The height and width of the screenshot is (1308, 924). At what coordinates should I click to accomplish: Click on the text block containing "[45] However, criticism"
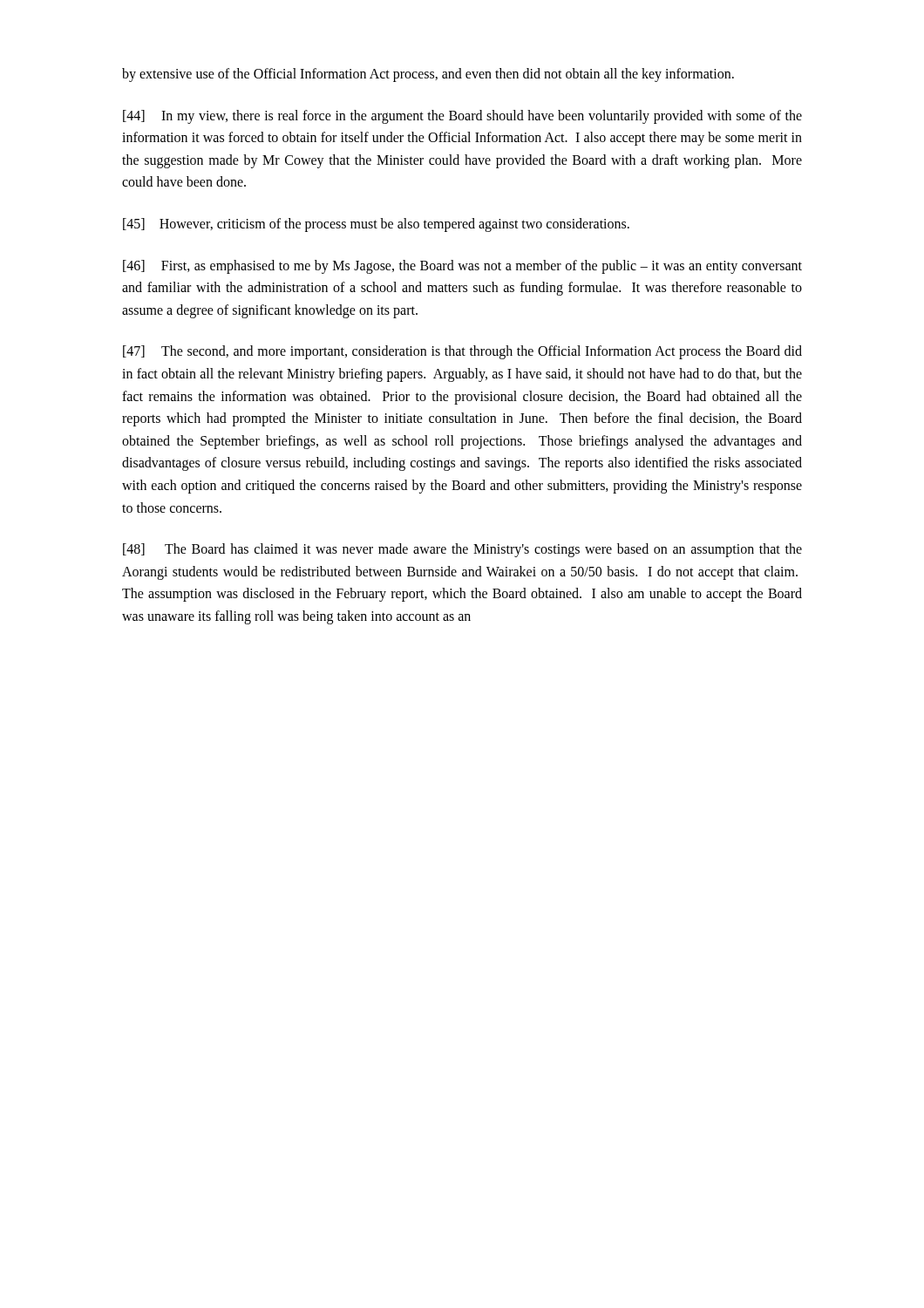(x=376, y=224)
